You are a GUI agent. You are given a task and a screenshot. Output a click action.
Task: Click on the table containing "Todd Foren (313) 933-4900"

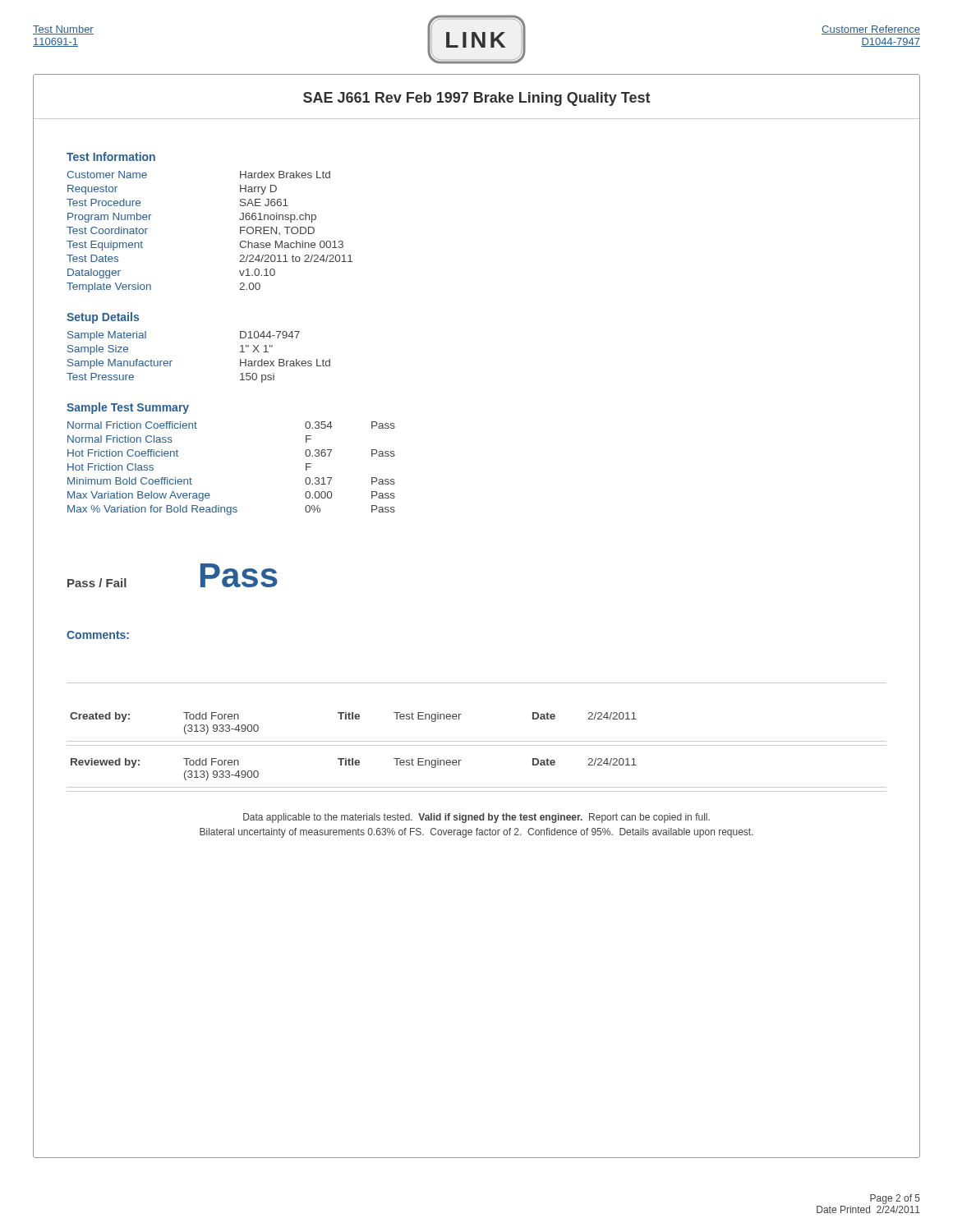(x=476, y=739)
